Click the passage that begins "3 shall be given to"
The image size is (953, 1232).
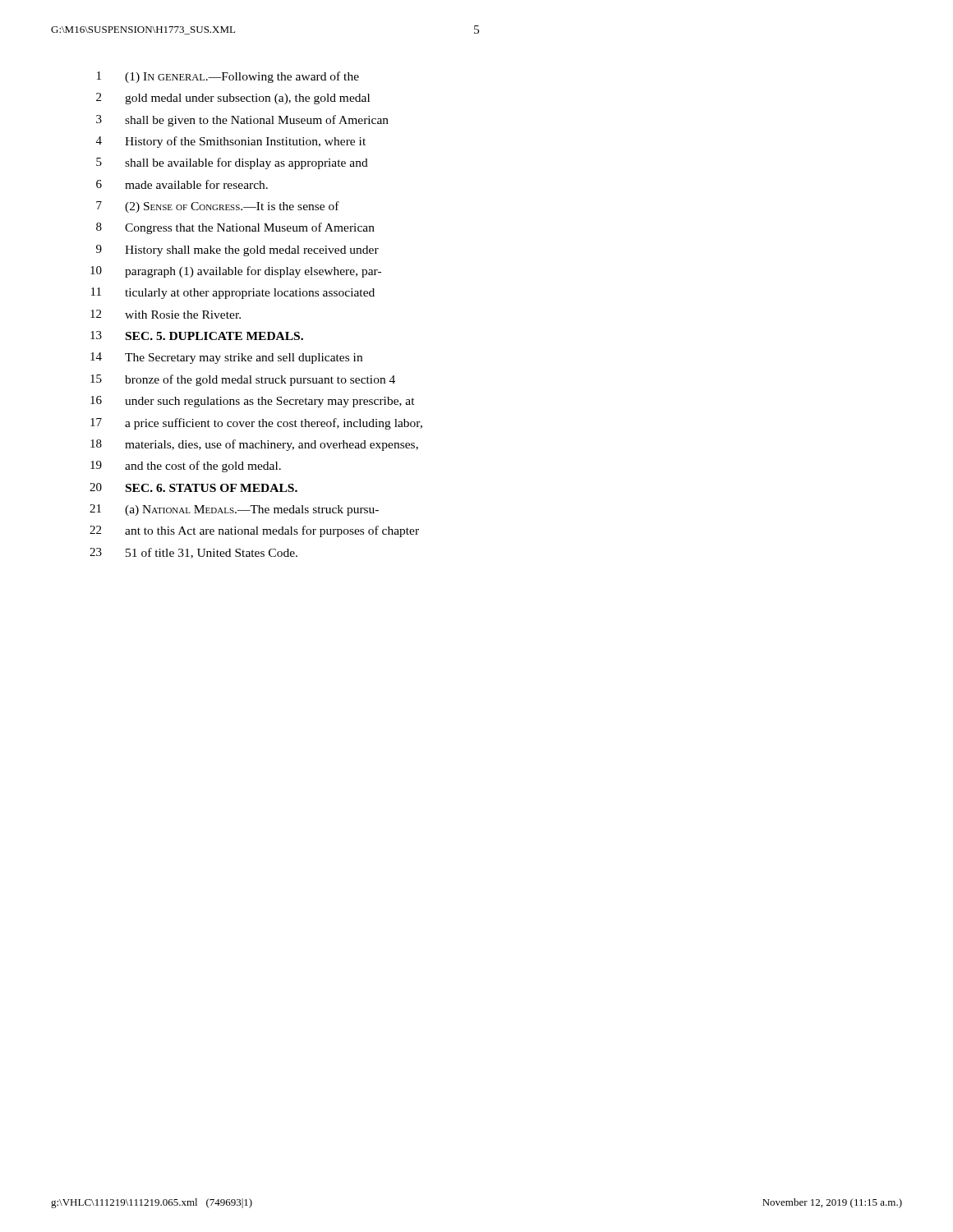242,121
